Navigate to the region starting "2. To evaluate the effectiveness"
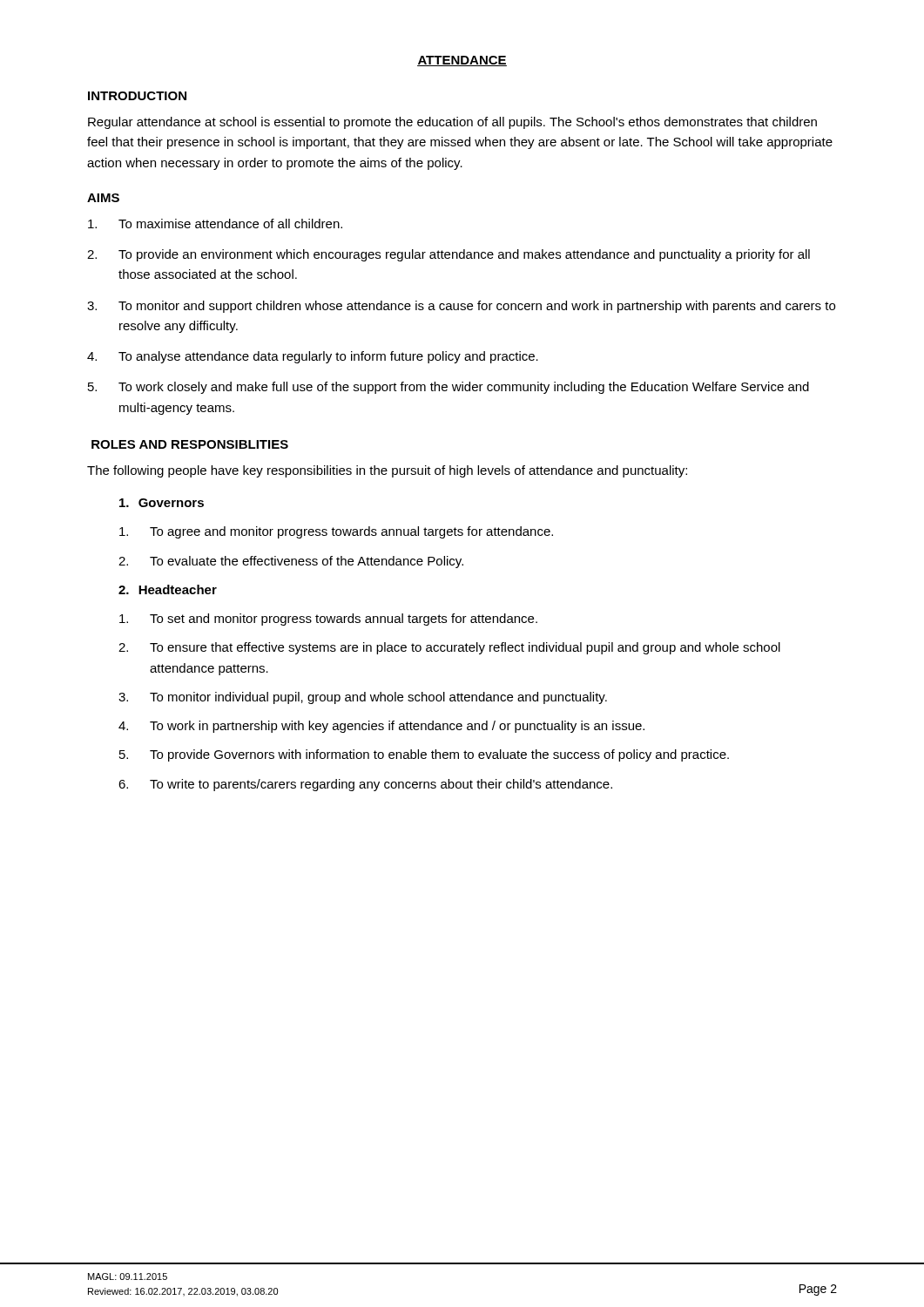The width and height of the screenshot is (924, 1307). 291,562
